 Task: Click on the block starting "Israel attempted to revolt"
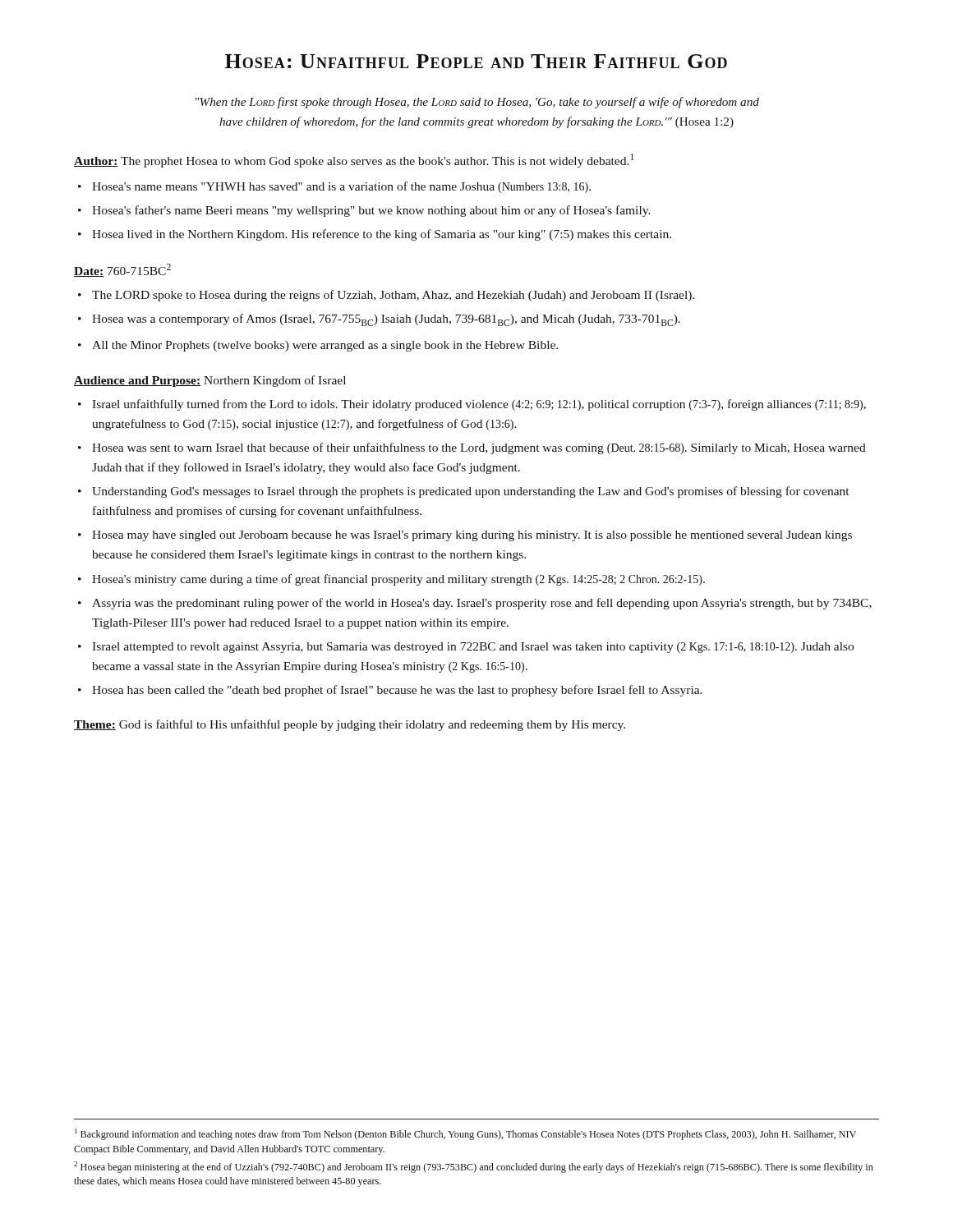(473, 655)
